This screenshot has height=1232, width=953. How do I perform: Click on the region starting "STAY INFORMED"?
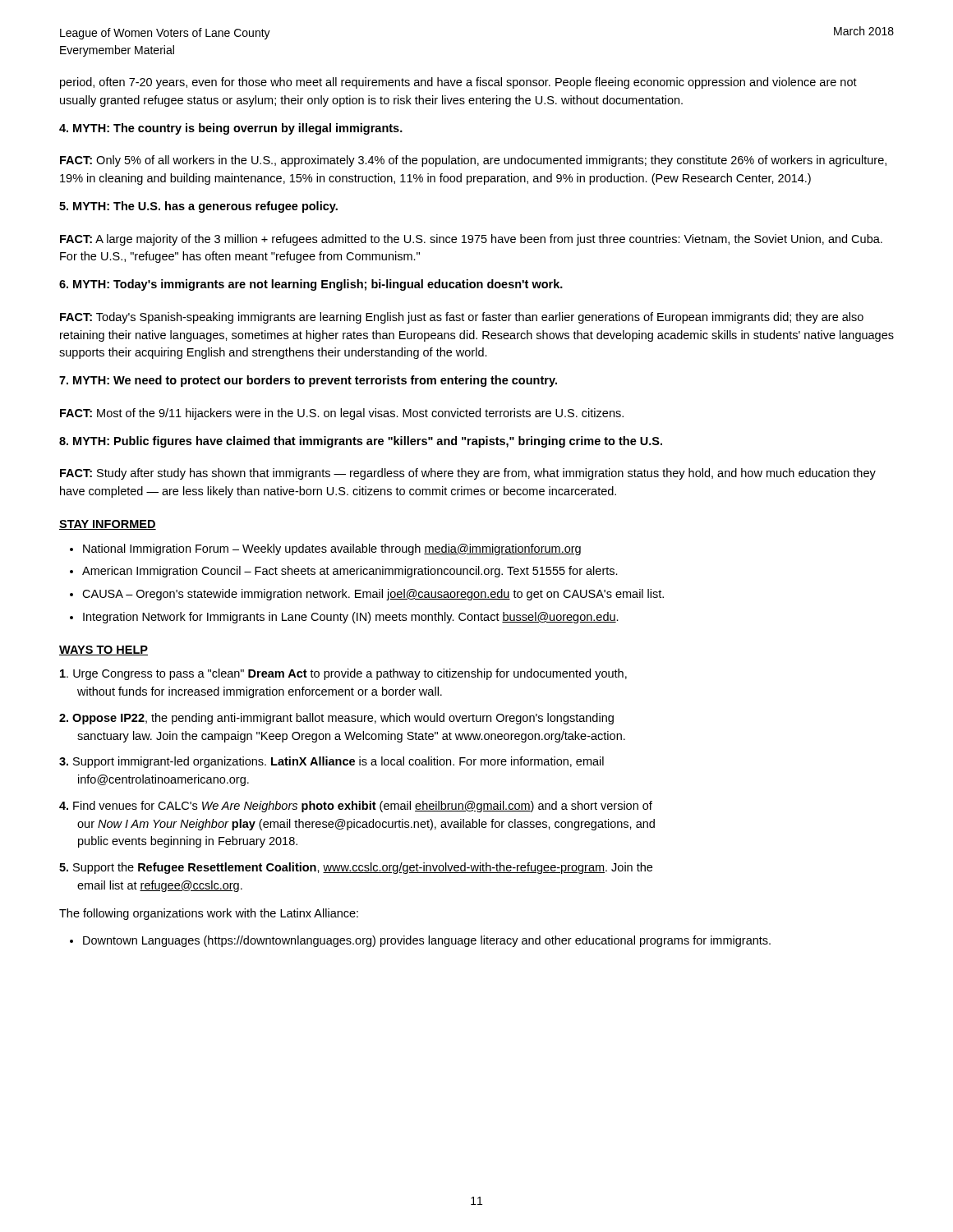(x=108, y=525)
